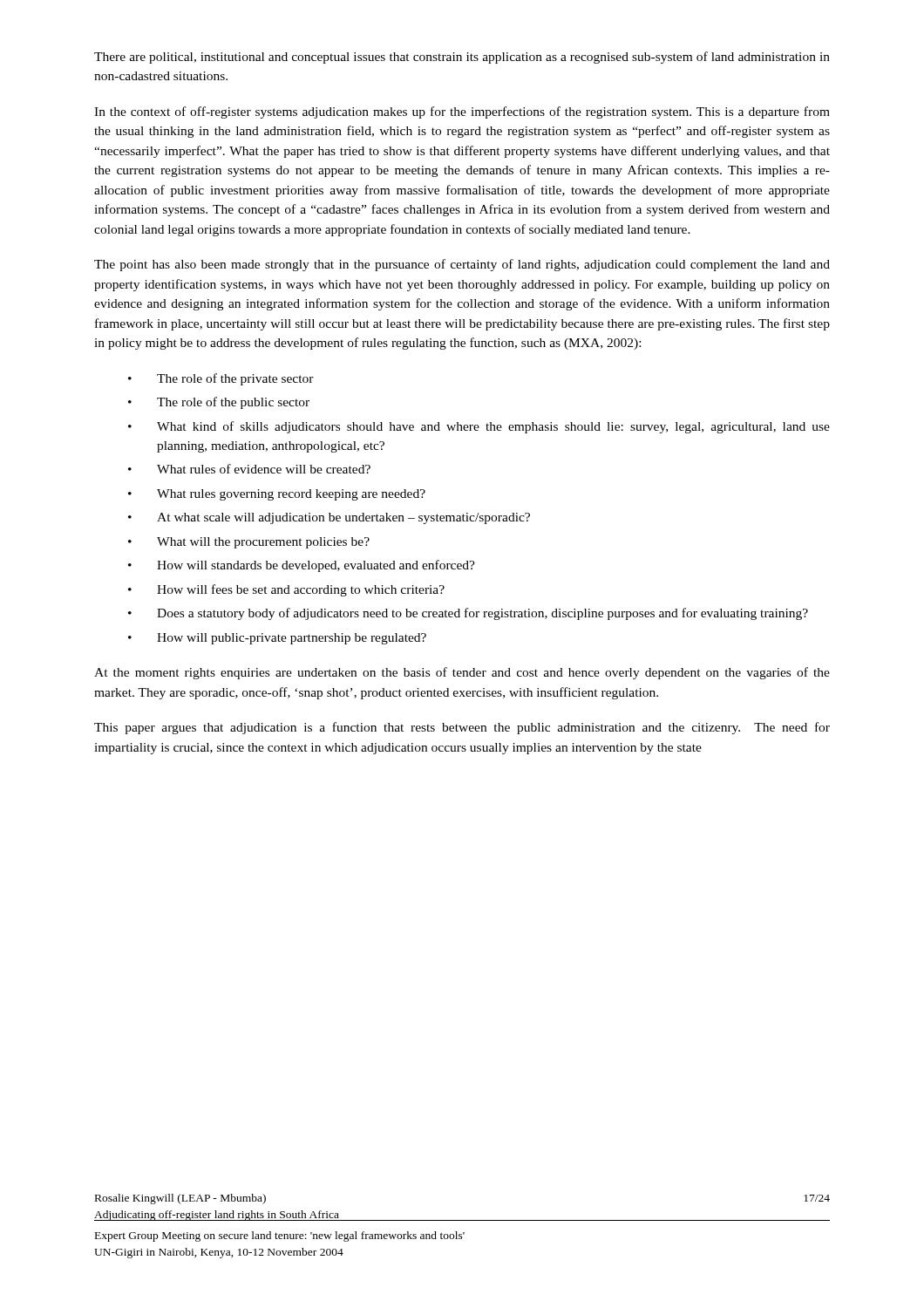924x1308 pixels.
Task: Find the list item that says "• What rules of evidence"
Action: 249,469
